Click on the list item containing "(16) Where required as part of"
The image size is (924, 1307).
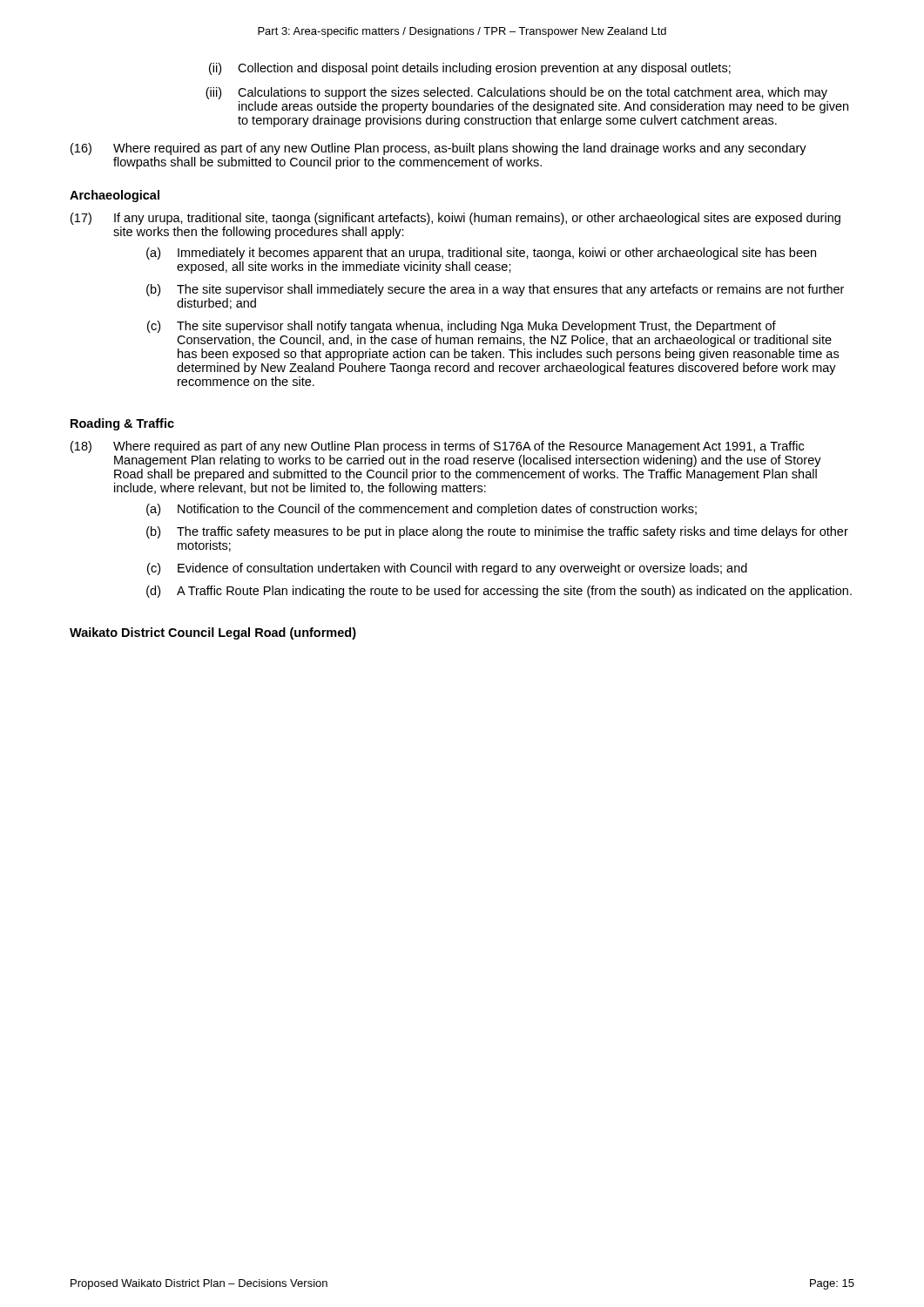462,155
